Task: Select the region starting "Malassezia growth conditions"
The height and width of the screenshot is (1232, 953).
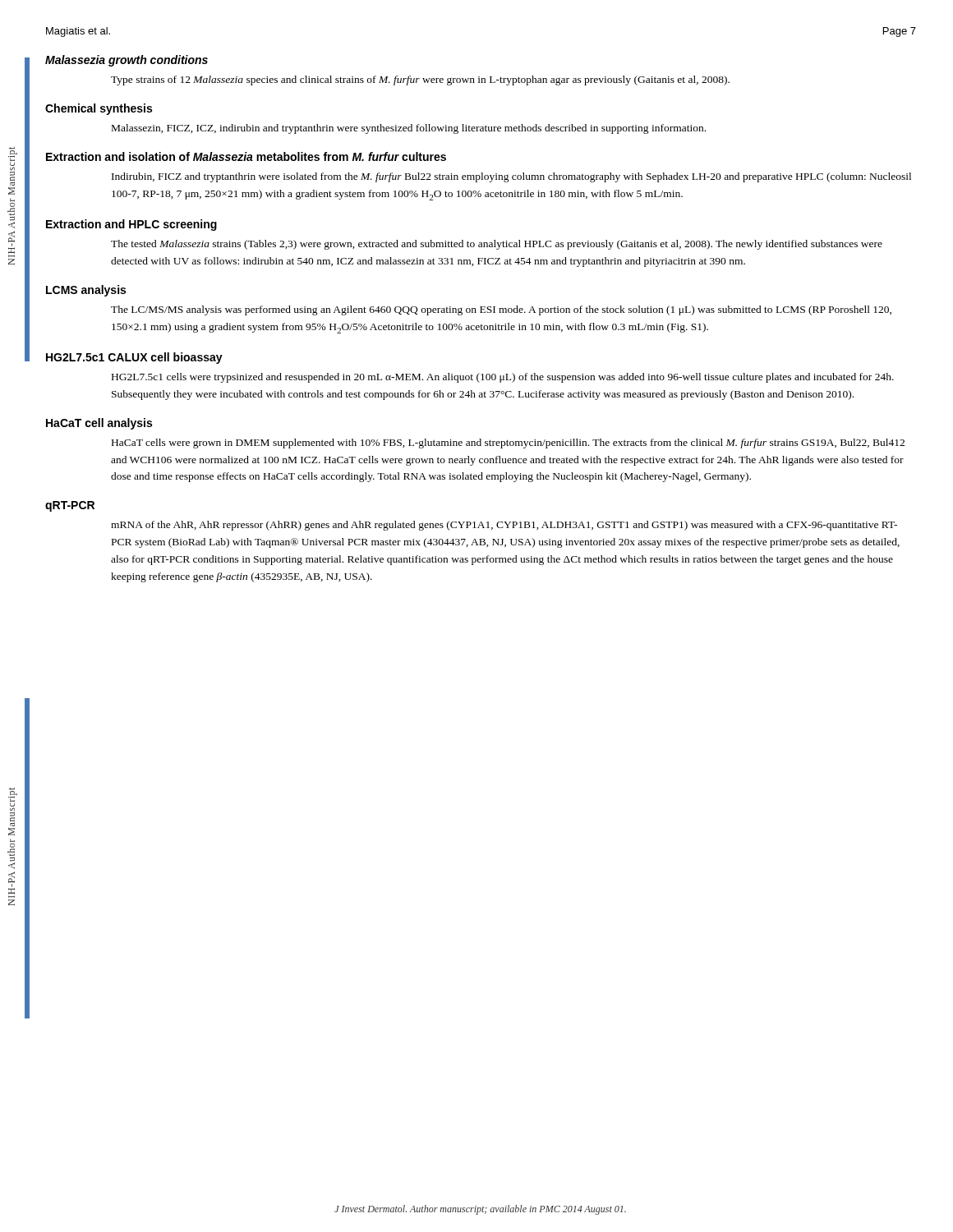Action: pyautogui.click(x=127, y=60)
